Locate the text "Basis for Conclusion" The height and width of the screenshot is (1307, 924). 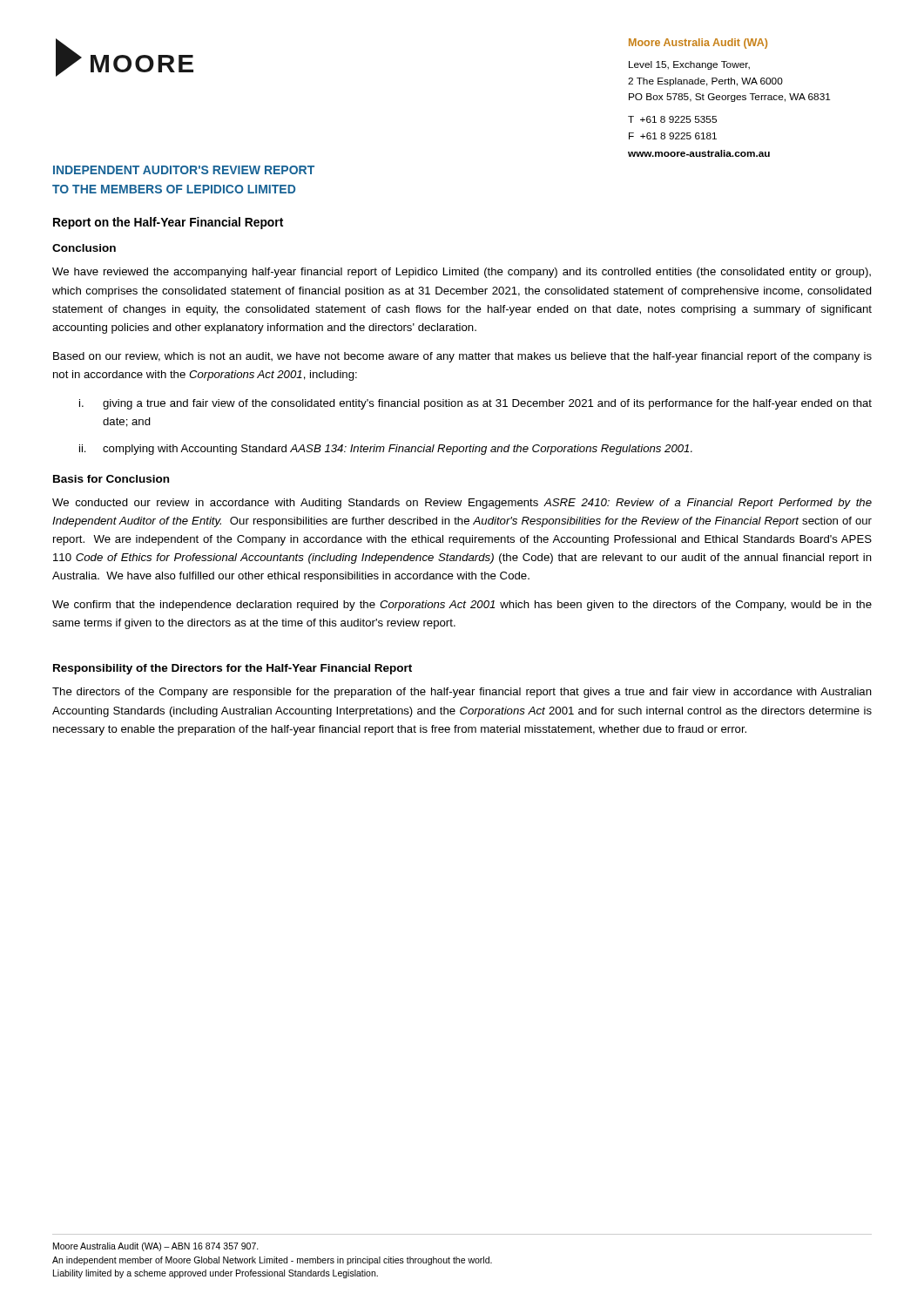coord(111,478)
